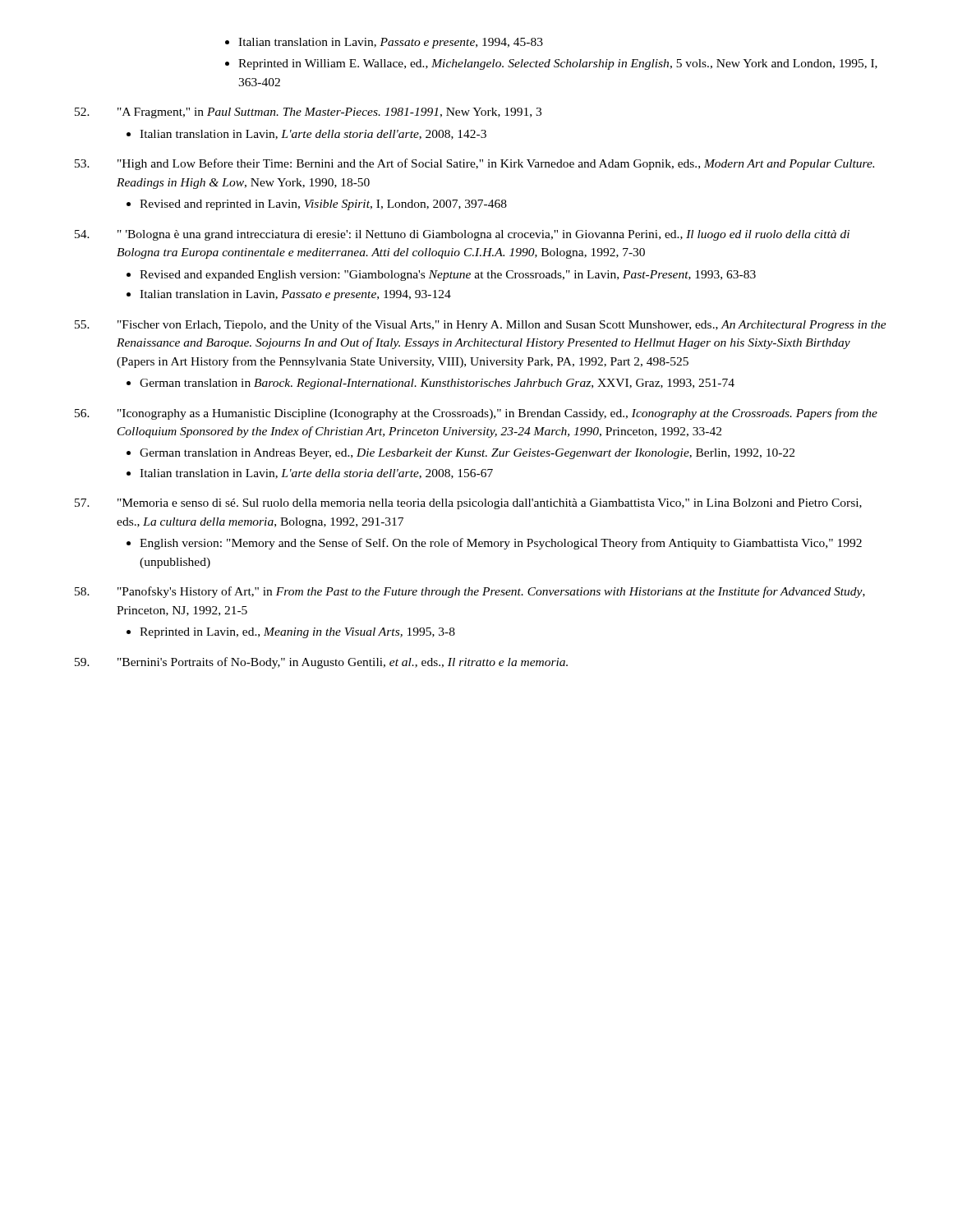Click the passage that begins ""Iconography as a Humanistic Discipline (Iconography at the"
Image resolution: width=953 pixels, height=1232 pixels.
tap(502, 444)
